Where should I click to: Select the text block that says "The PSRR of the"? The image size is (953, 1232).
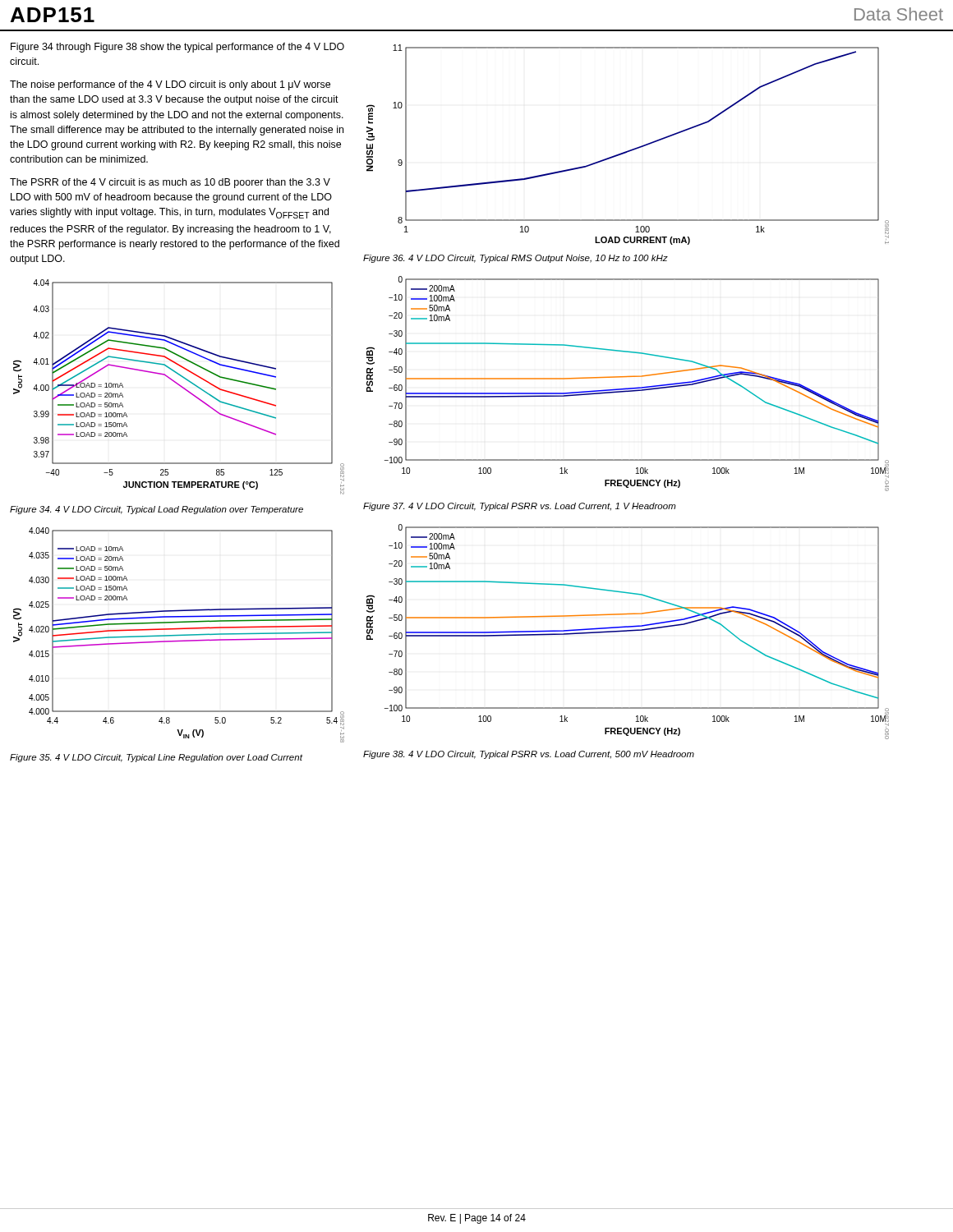(175, 221)
